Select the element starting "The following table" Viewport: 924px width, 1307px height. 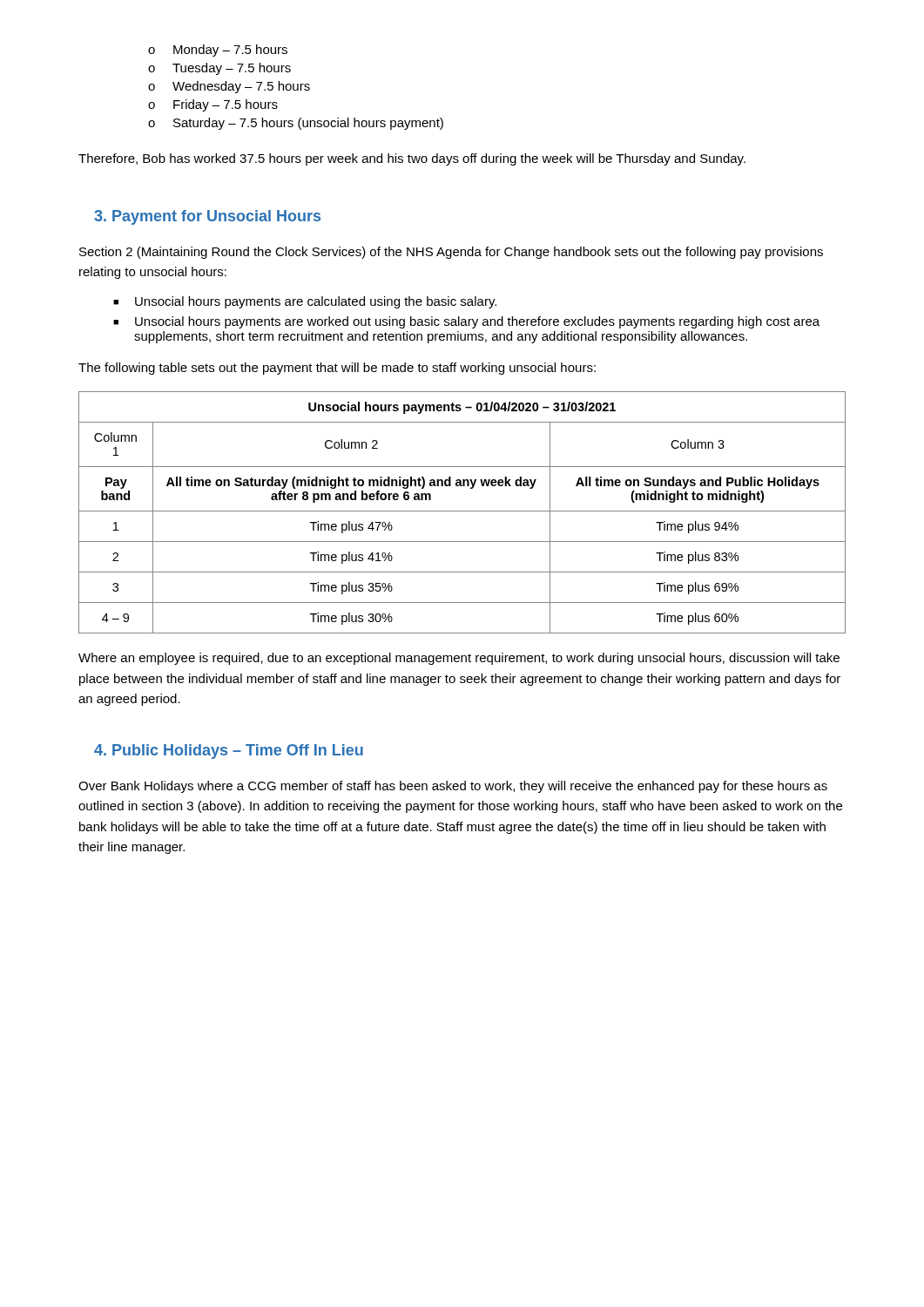click(x=337, y=367)
